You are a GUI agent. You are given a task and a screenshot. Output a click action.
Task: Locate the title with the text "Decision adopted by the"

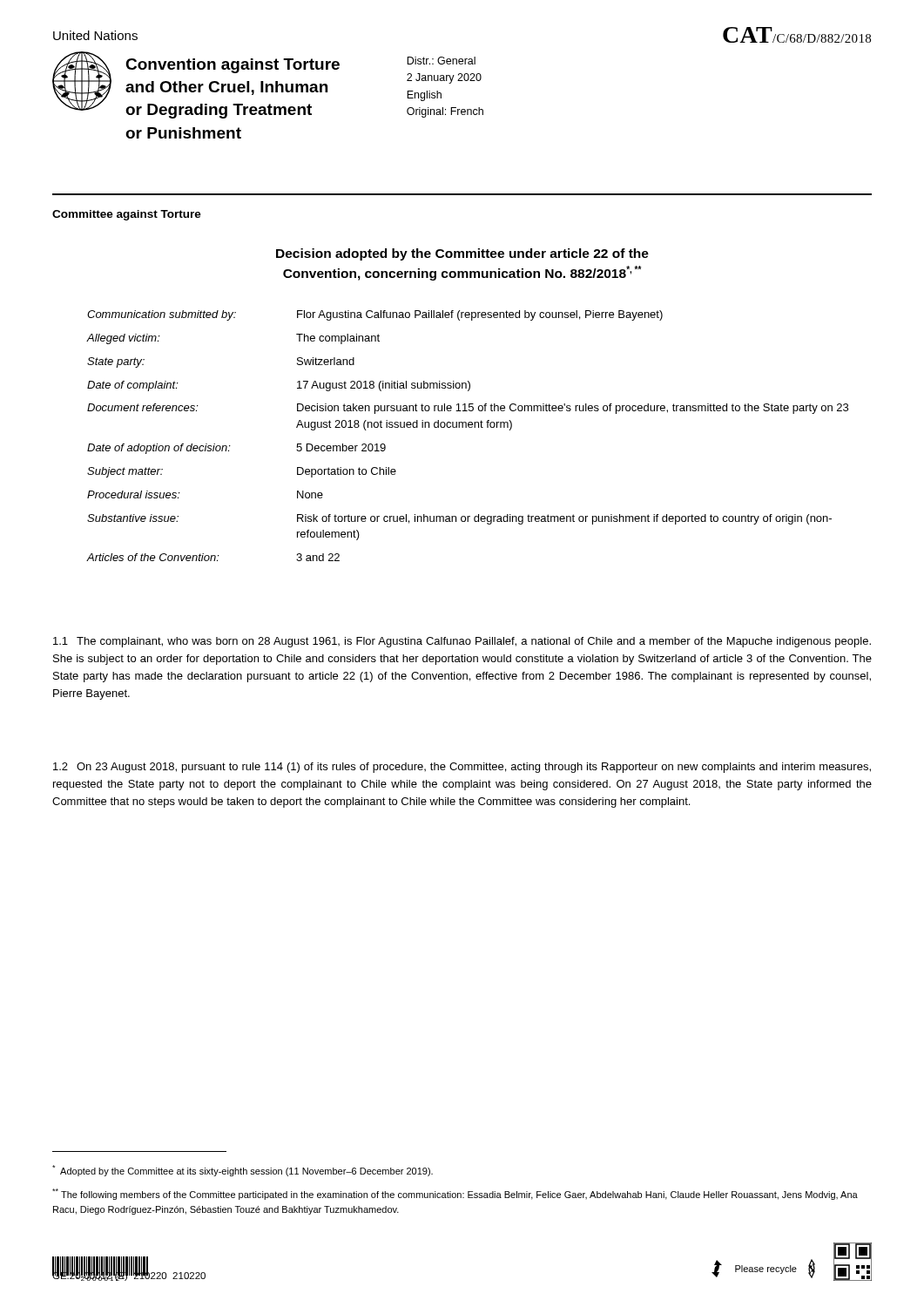[x=462, y=263]
